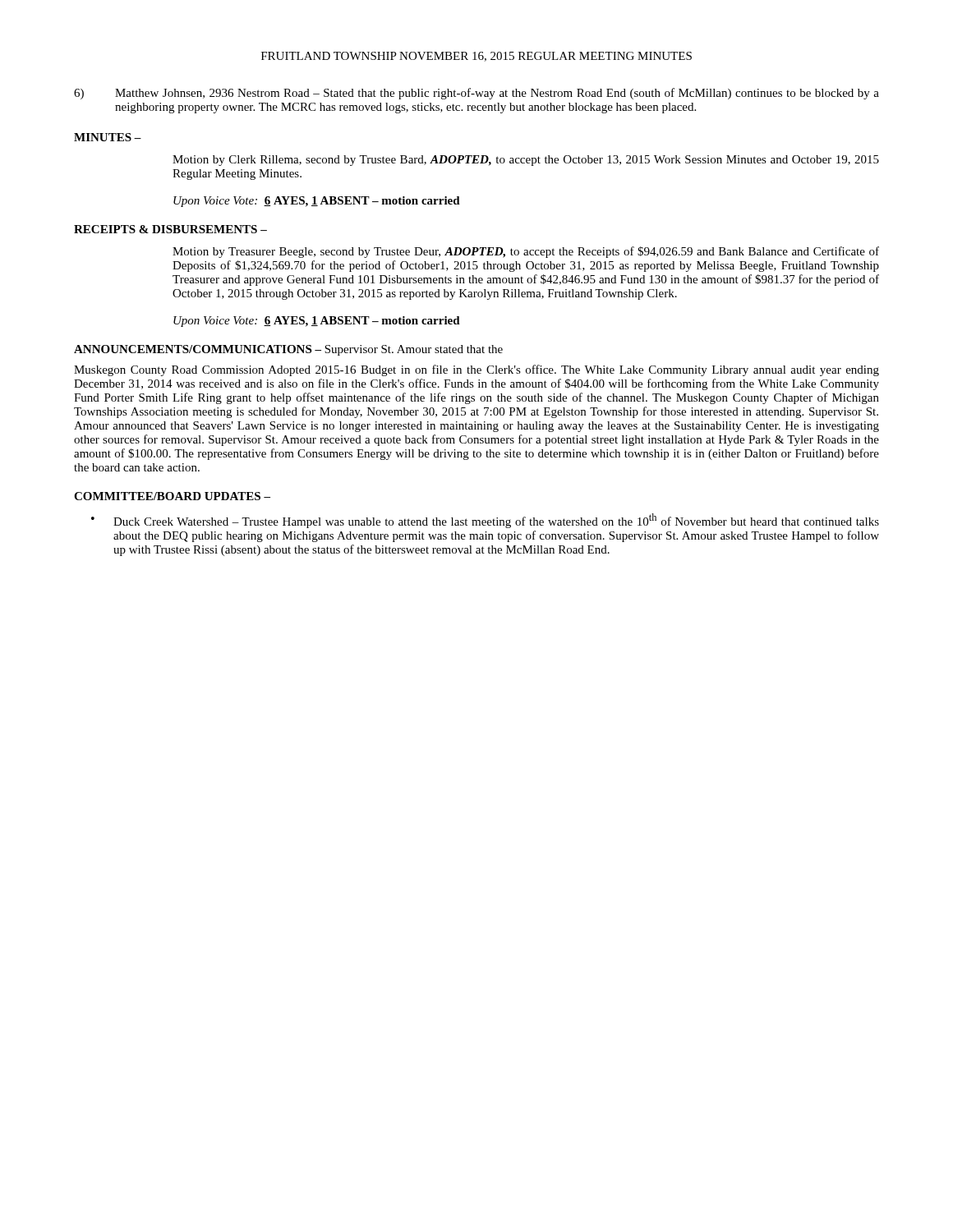
Task: Where is the passage that starts "Motion by Treasurer"?
Action: click(x=526, y=272)
